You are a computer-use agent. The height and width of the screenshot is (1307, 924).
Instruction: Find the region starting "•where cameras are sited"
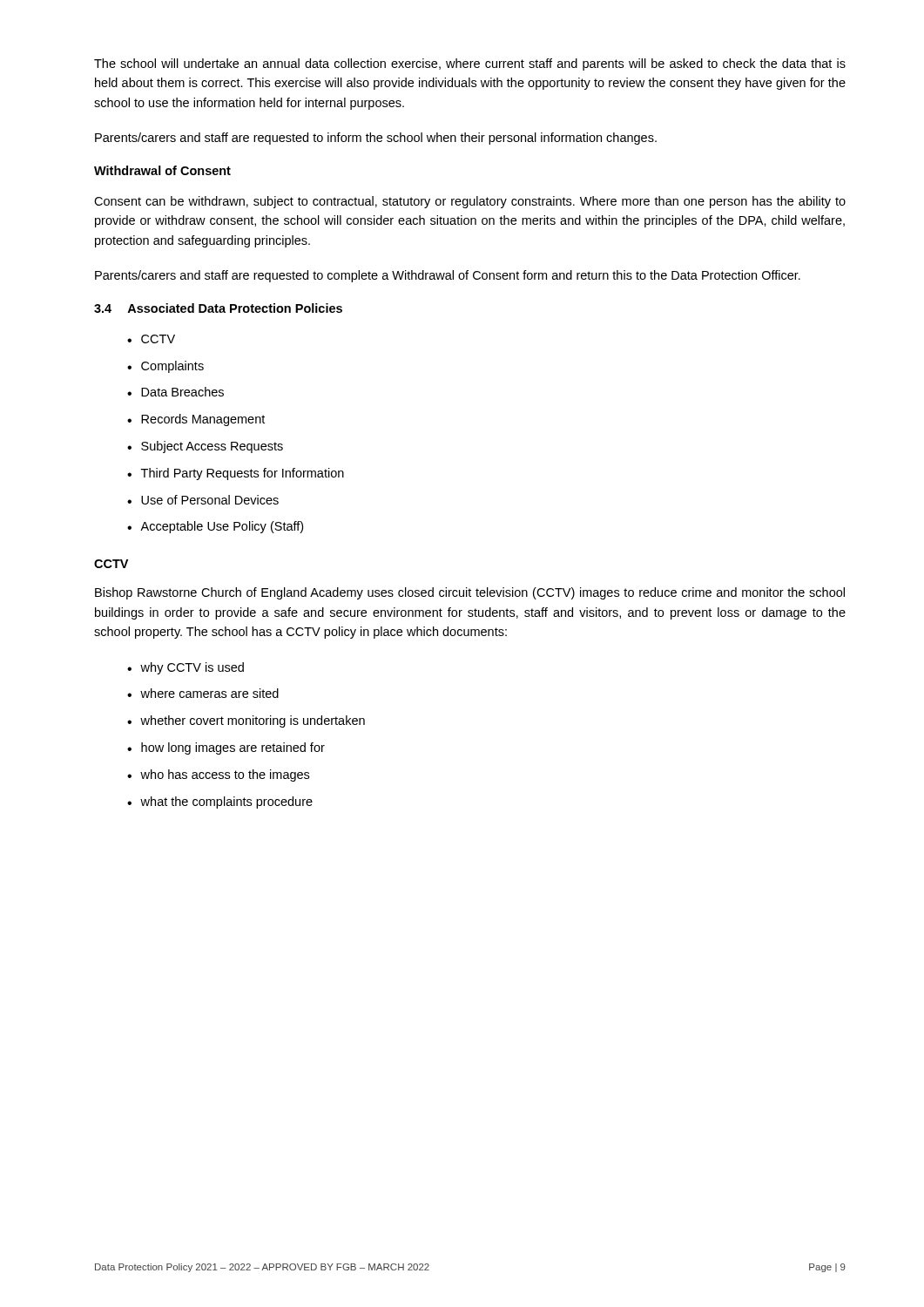pyautogui.click(x=203, y=696)
